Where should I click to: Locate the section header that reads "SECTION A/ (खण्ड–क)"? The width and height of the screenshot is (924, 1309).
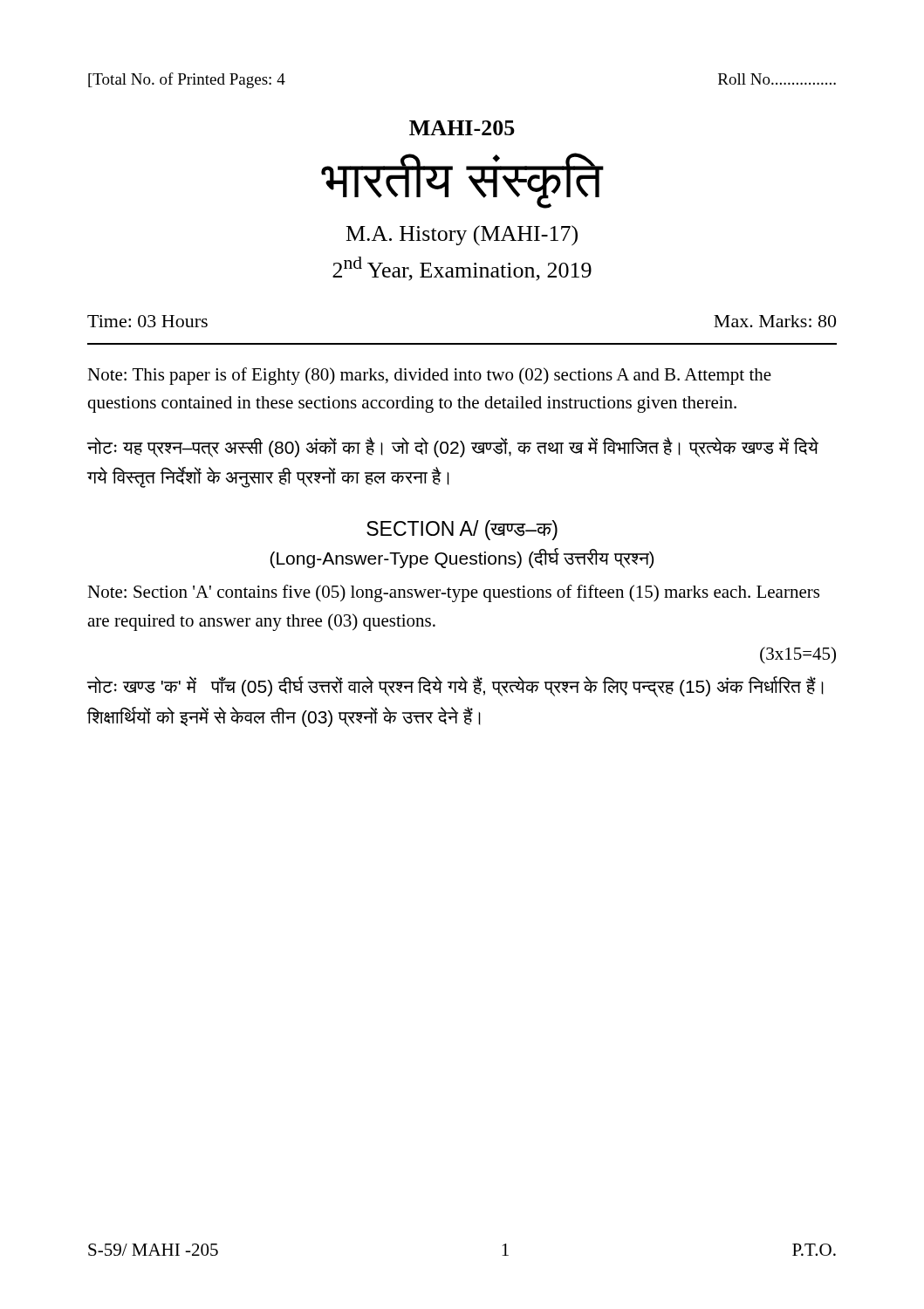pos(462,529)
